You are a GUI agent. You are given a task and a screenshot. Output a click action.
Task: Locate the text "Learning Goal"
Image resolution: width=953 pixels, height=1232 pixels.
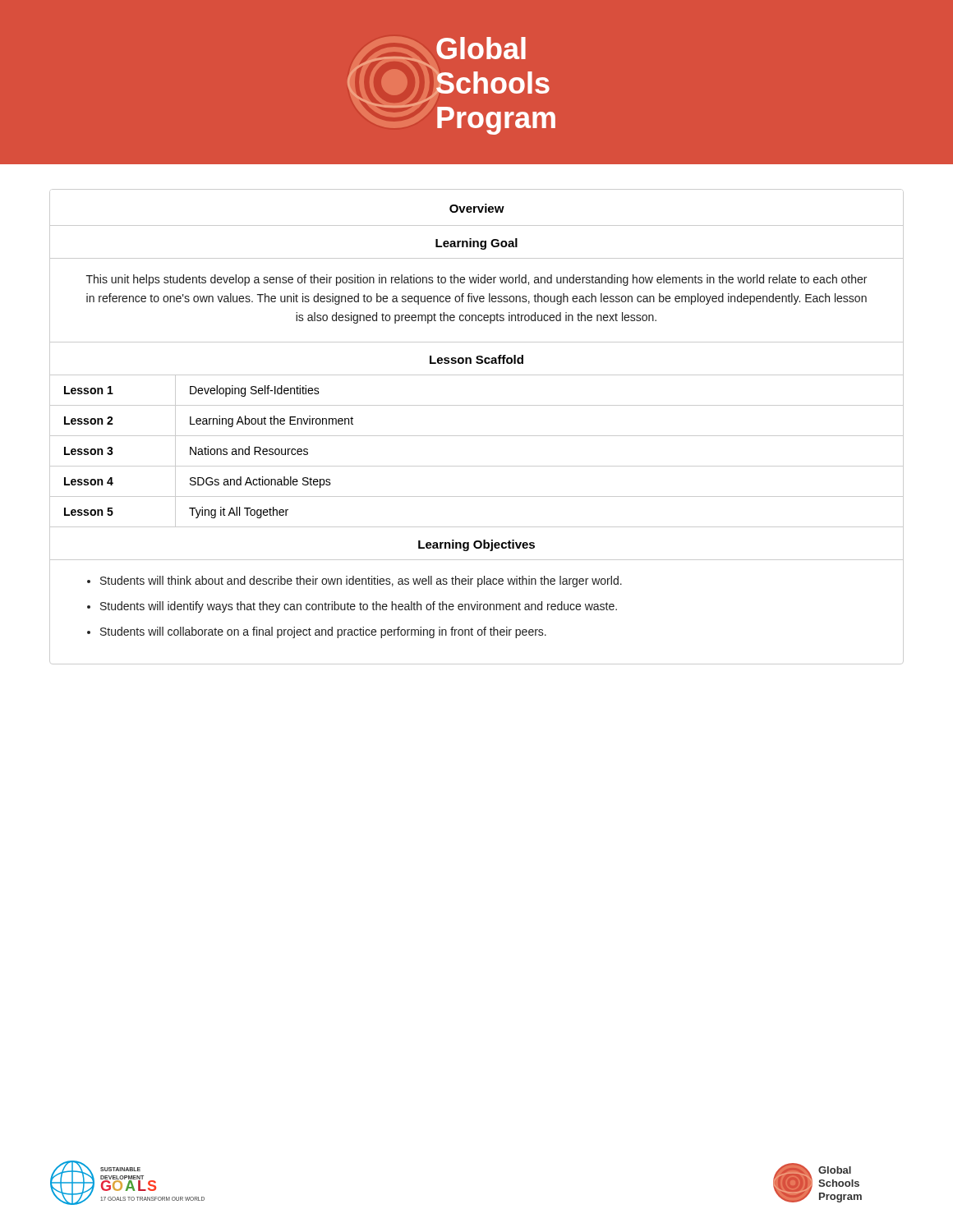tap(476, 243)
